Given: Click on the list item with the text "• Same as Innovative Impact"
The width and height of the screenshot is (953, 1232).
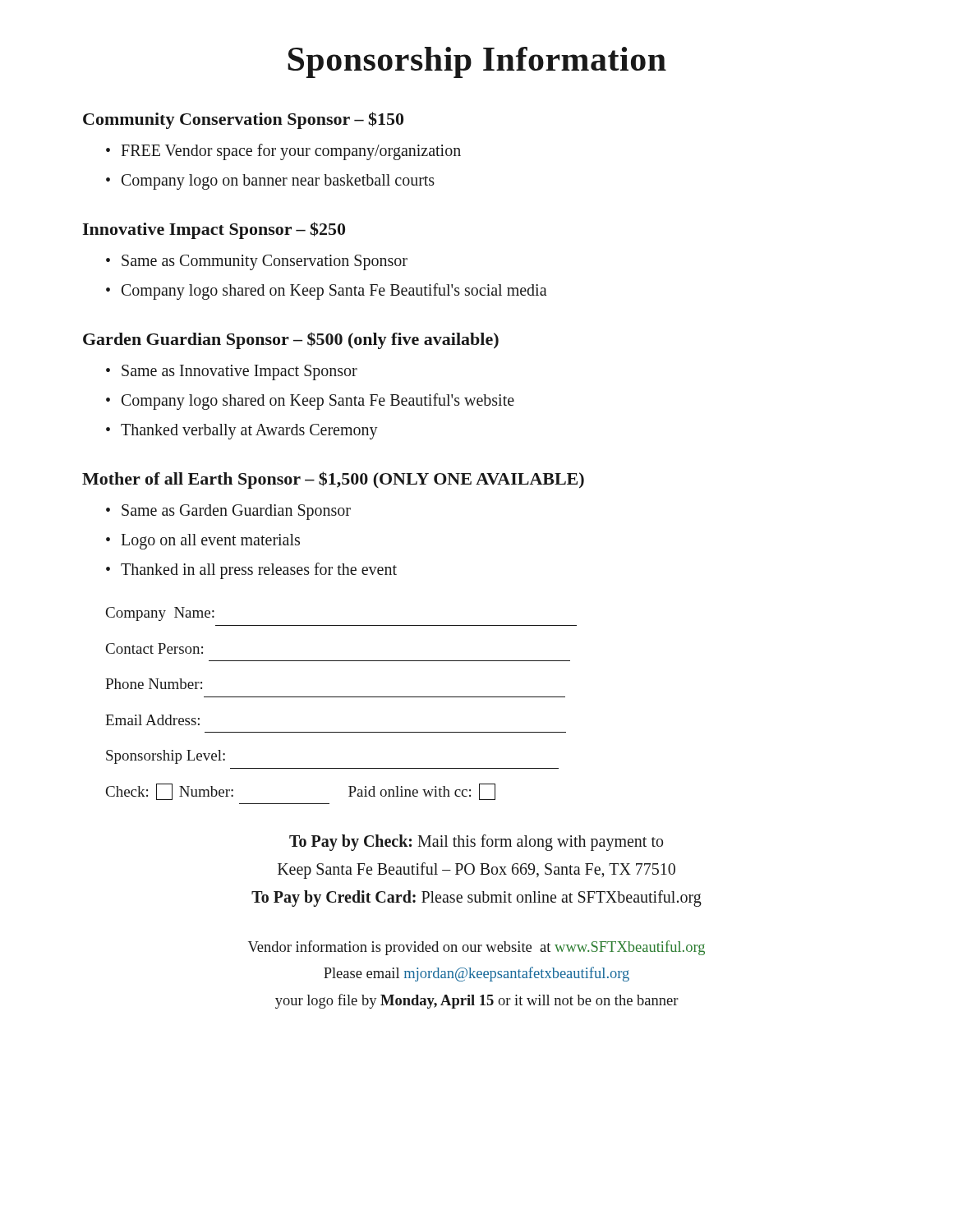Looking at the screenshot, I should pyautogui.click(x=231, y=370).
